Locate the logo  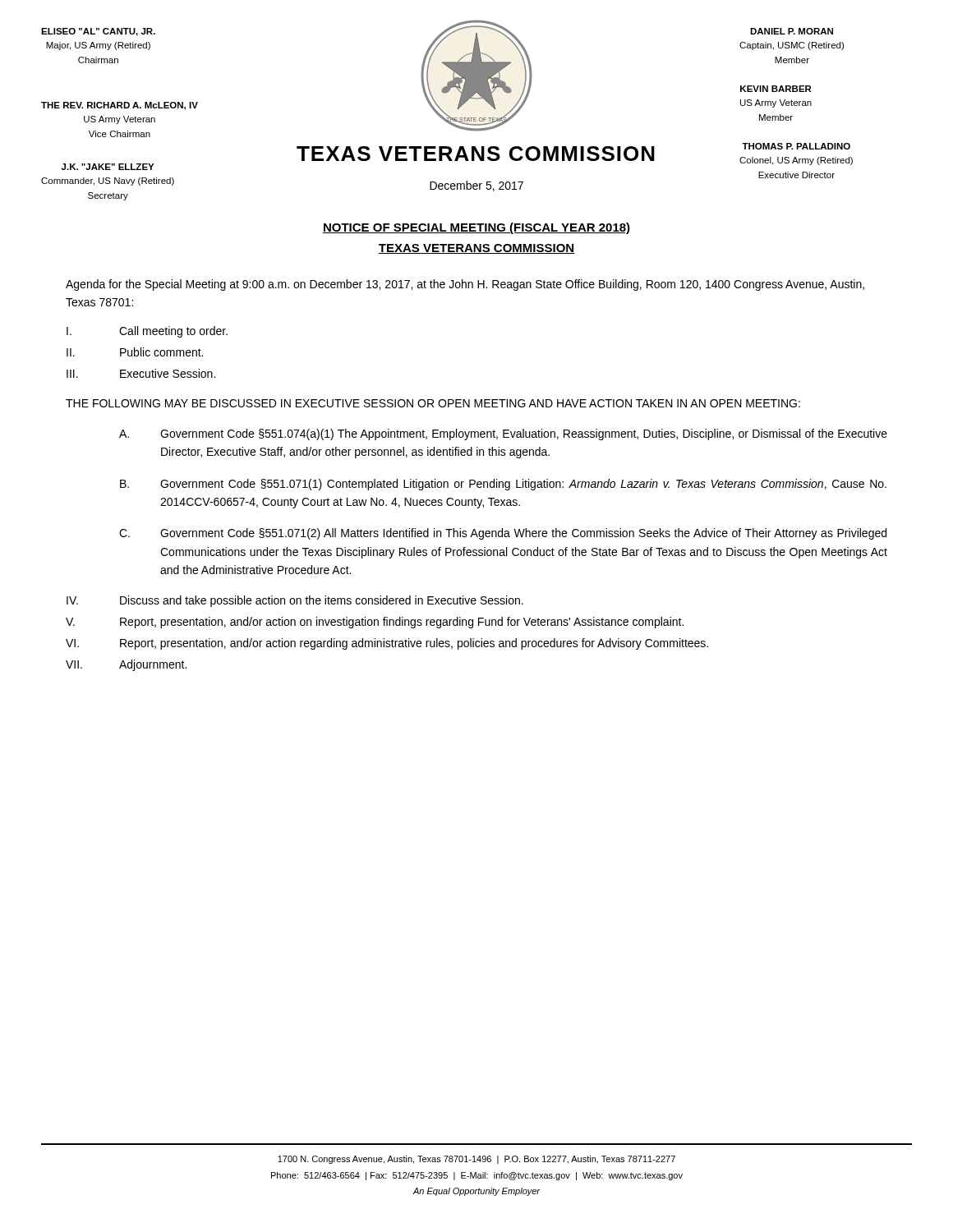coord(476,76)
